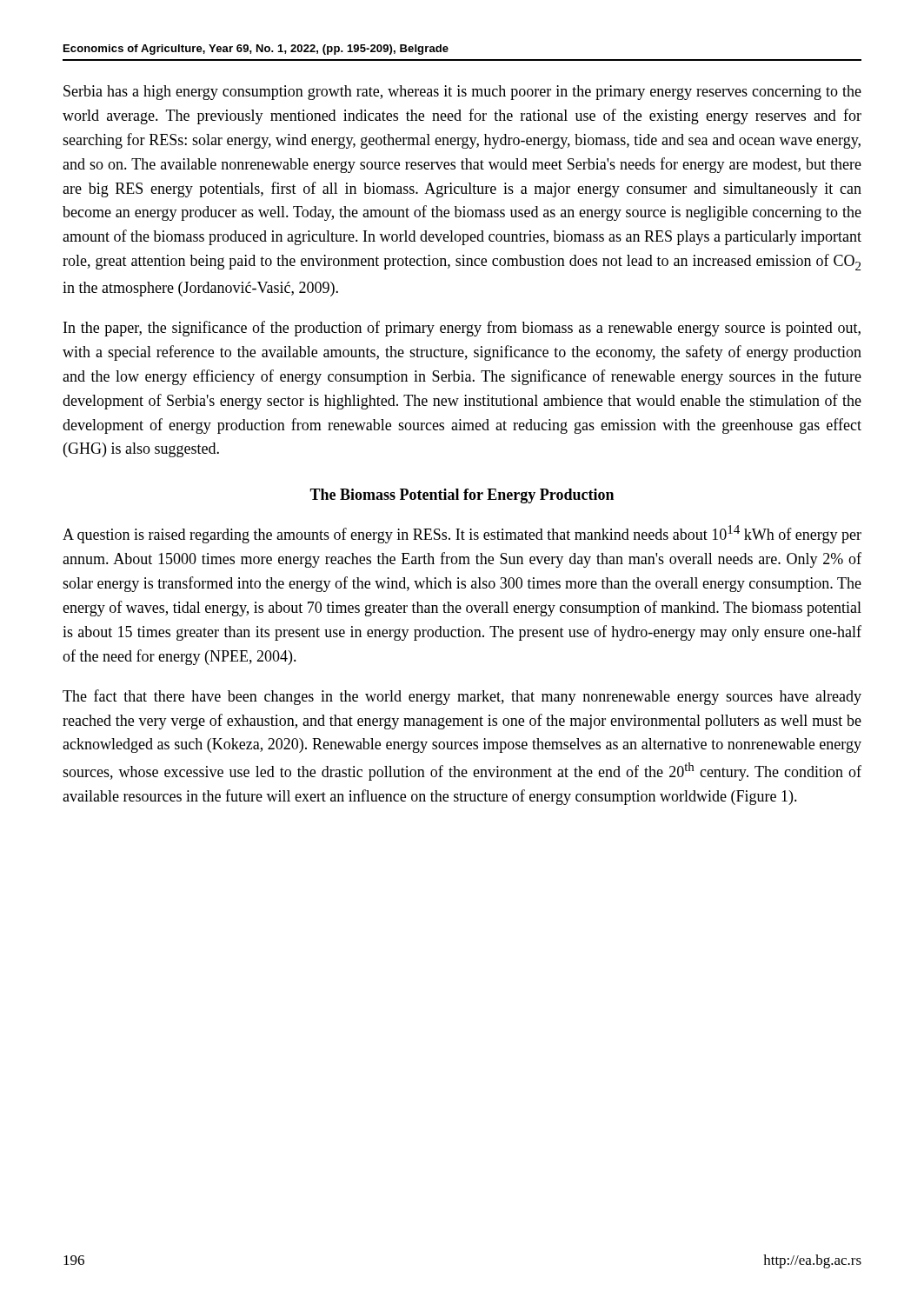Find the block on this page that starts "A question is raised regarding the"
This screenshot has width=924, height=1304.
(x=462, y=594)
